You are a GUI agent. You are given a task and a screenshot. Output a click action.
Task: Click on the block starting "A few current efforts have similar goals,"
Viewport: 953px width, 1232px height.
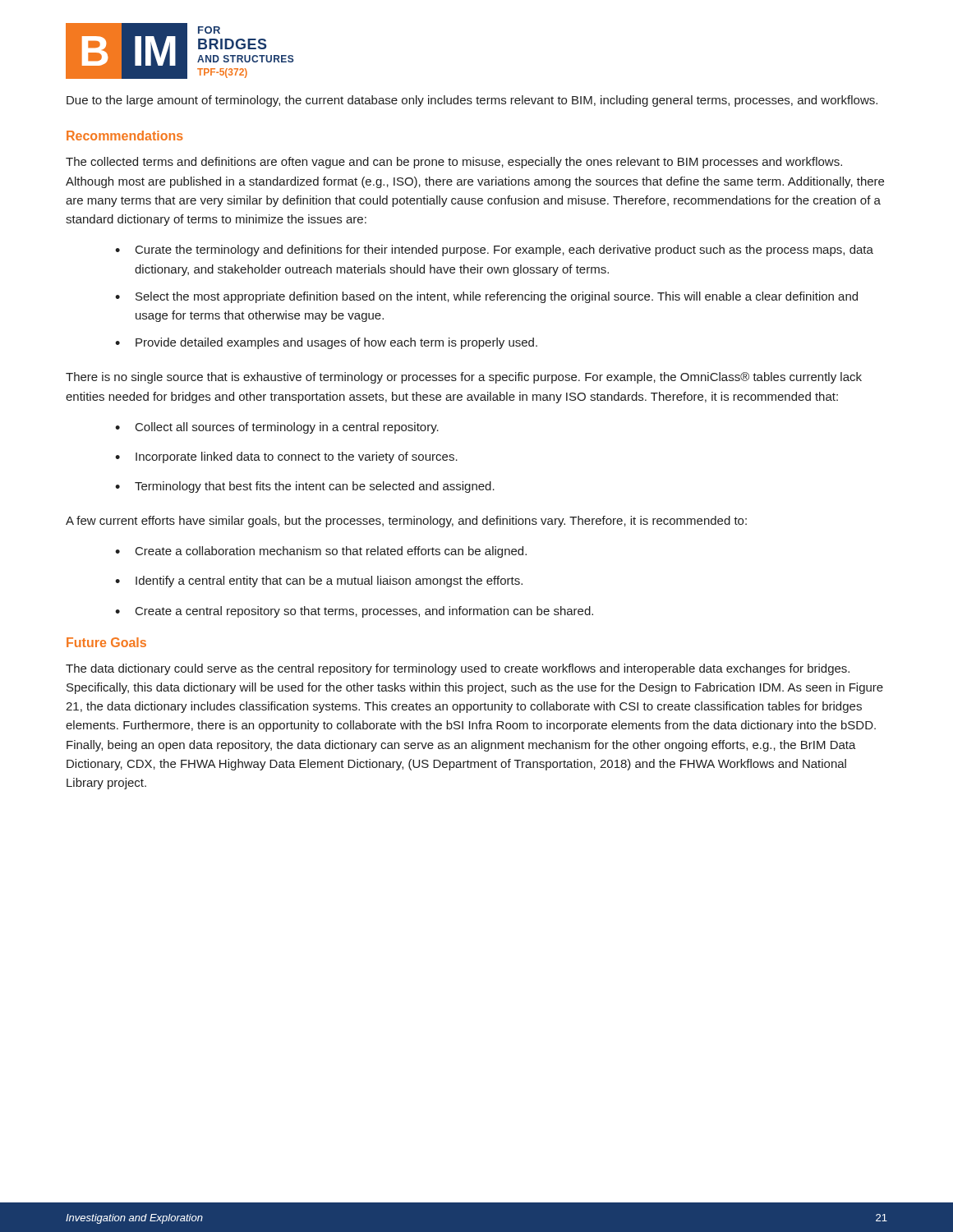click(x=407, y=520)
